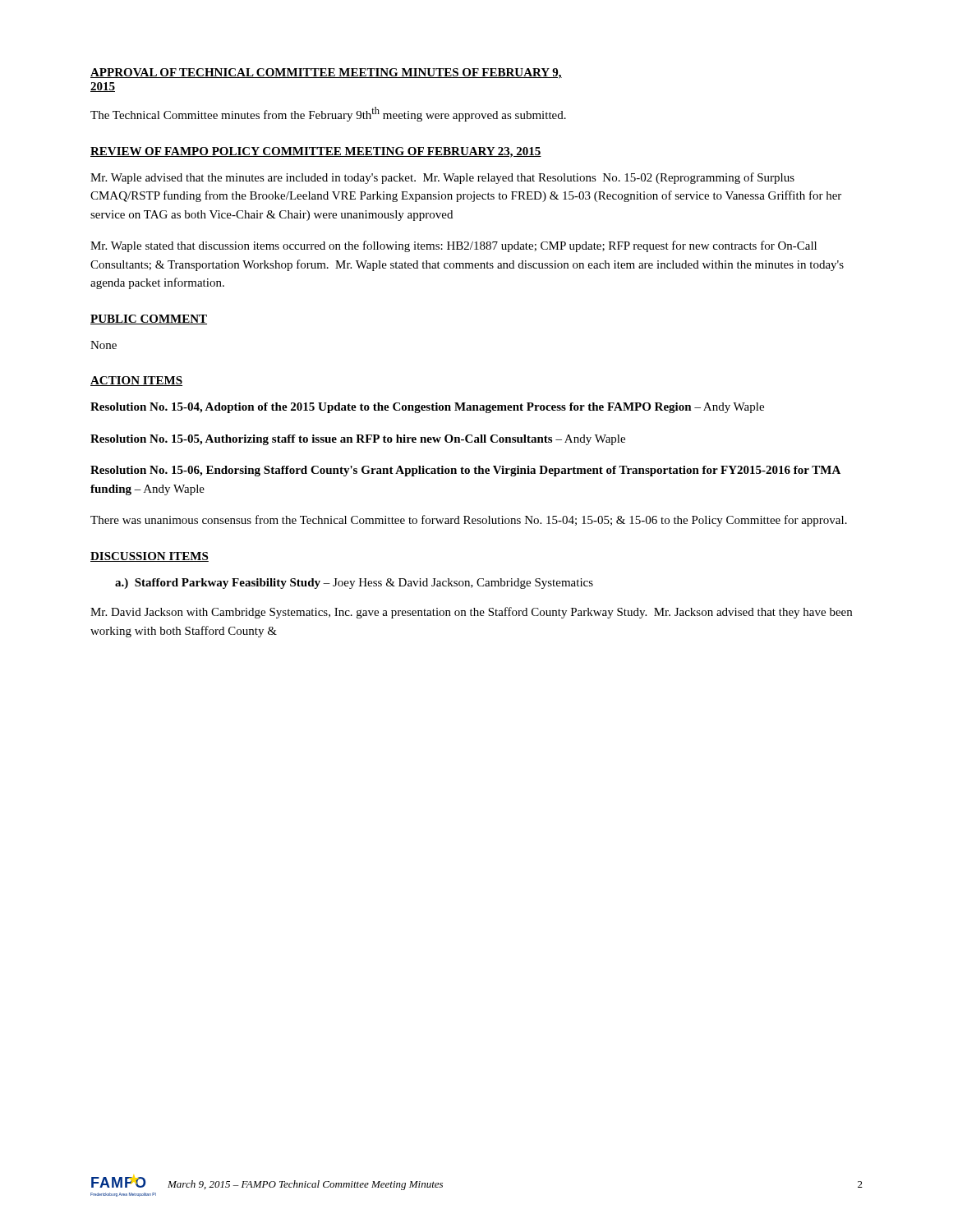Navigate to the region starting "ACTION ITEMS"
This screenshot has height=1232, width=953.
[x=136, y=380]
